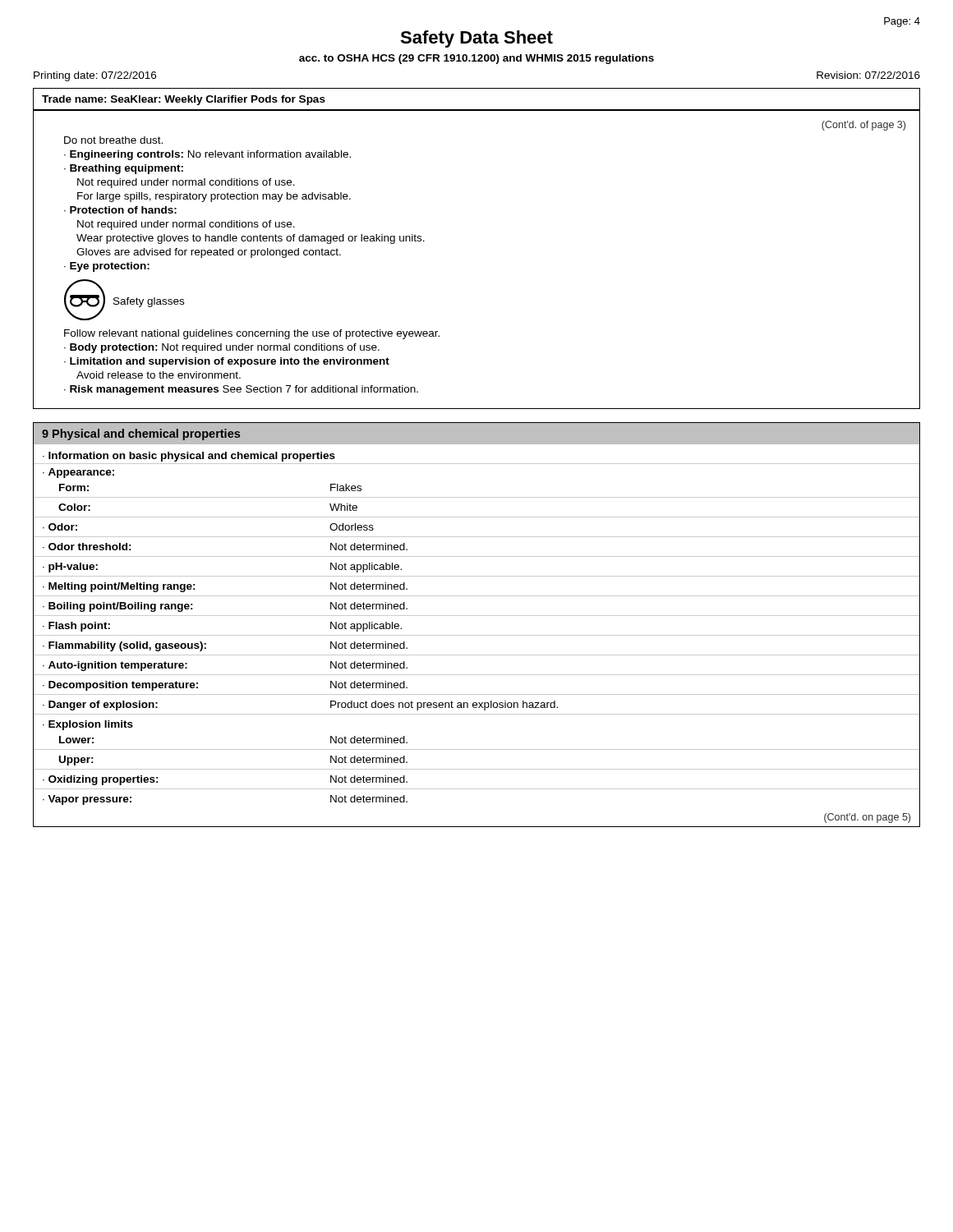The height and width of the screenshot is (1232, 953).
Task: Click on the text block containing "Follow relevant national"
Action: point(252,333)
